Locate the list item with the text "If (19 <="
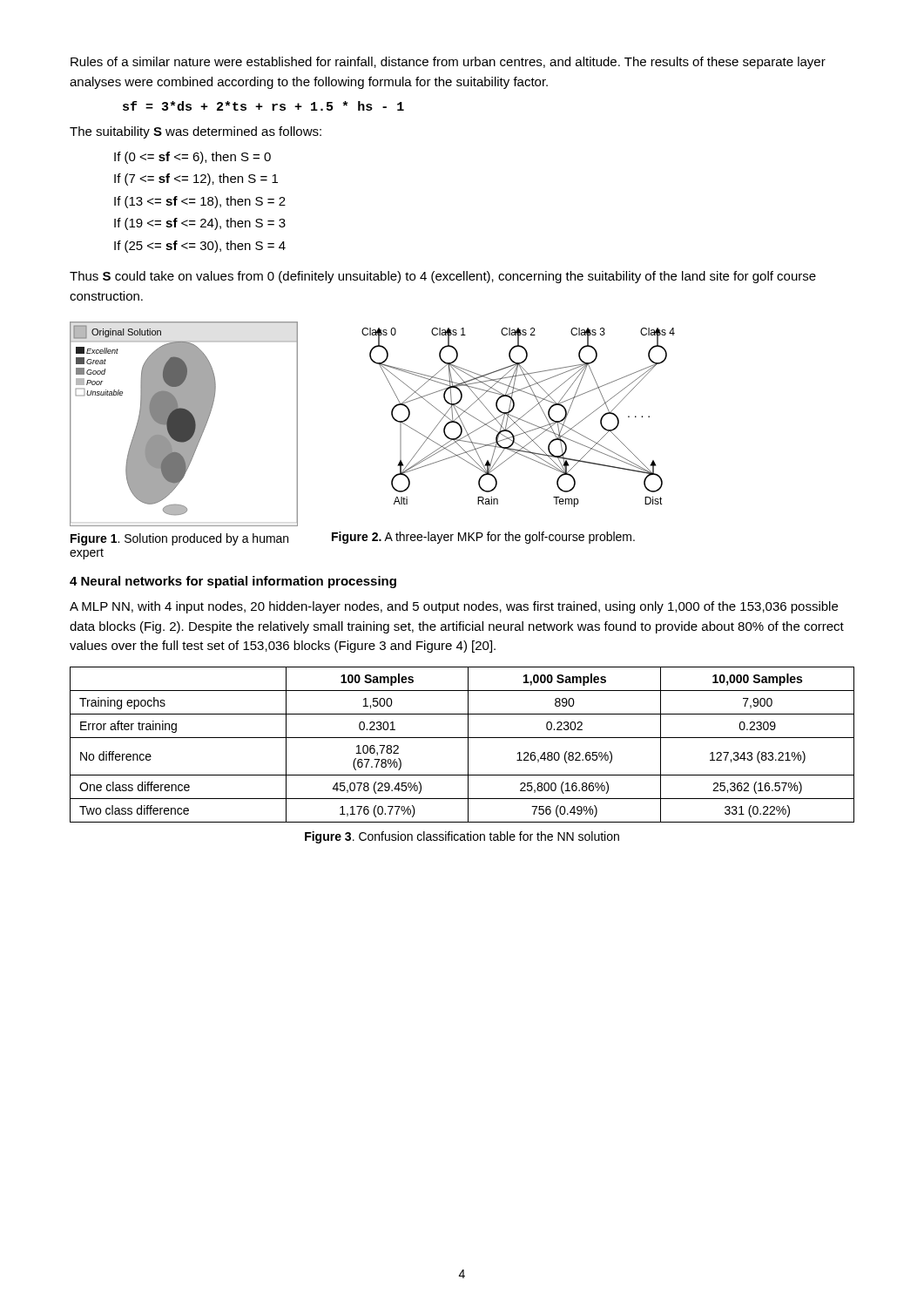Screen dimensions: 1307x924 [x=199, y=223]
